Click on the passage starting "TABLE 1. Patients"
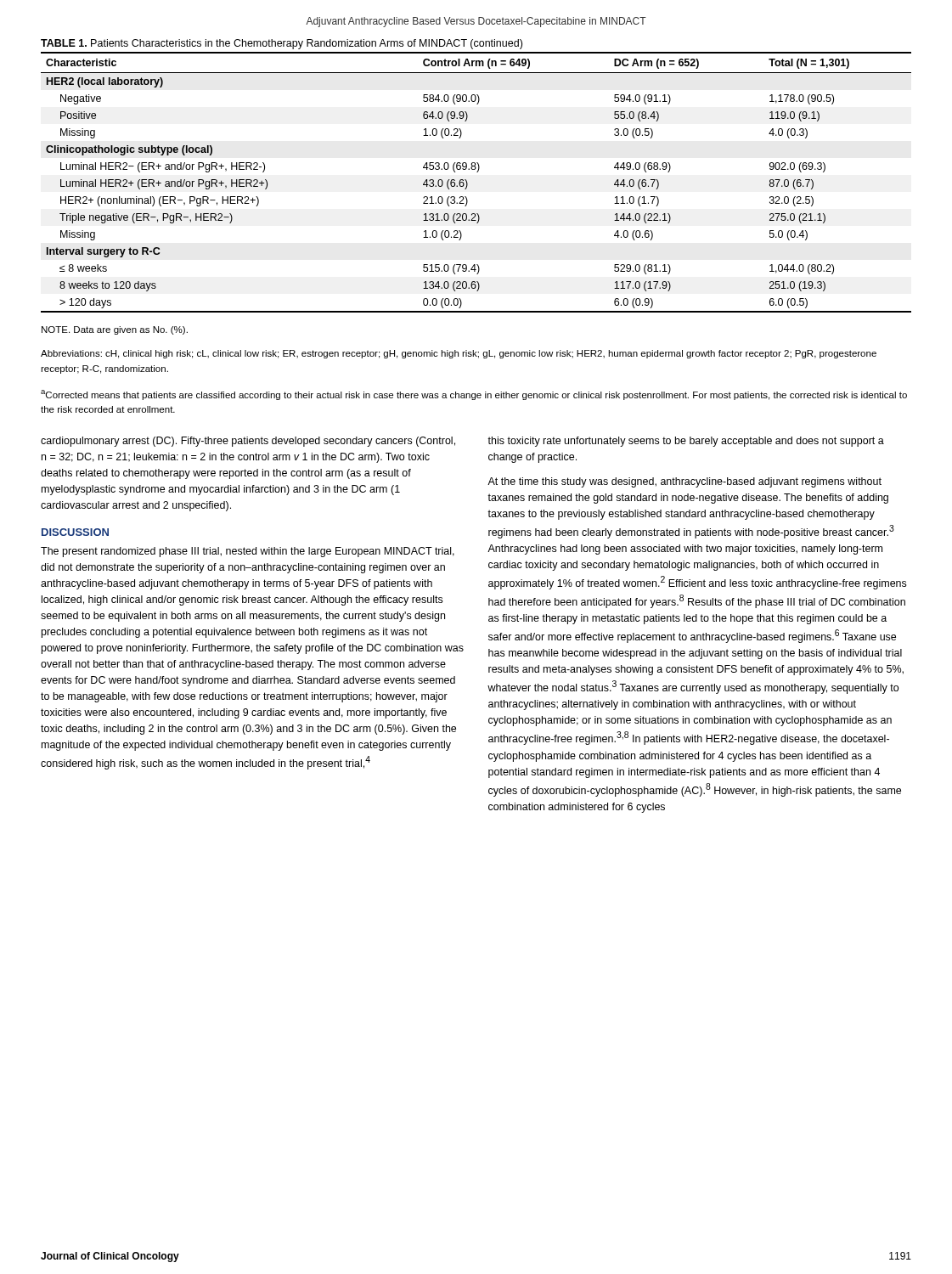952x1274 pixels. click(282, 43)
